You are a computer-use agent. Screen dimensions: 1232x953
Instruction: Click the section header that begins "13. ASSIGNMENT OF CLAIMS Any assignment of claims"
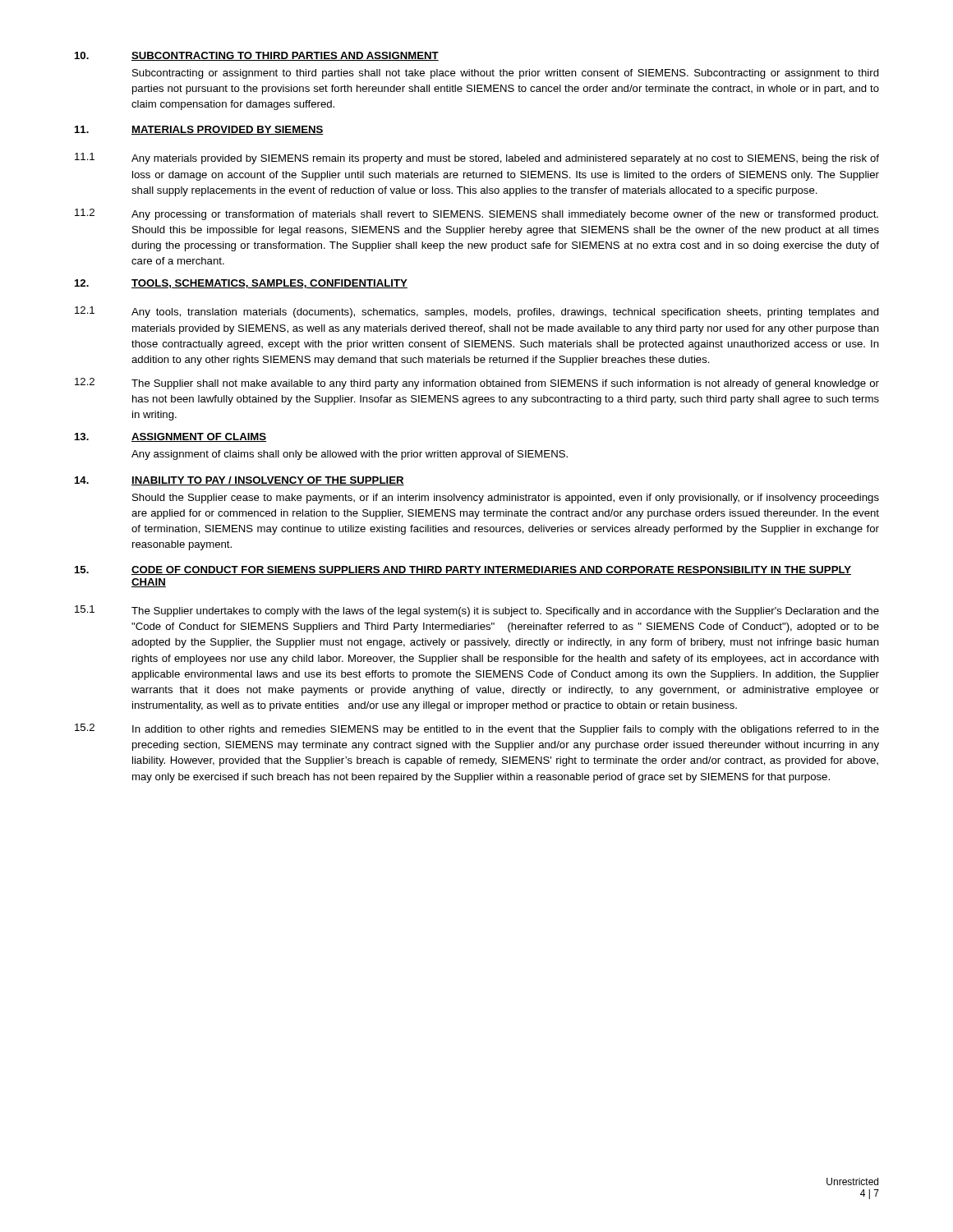point(476,446)
